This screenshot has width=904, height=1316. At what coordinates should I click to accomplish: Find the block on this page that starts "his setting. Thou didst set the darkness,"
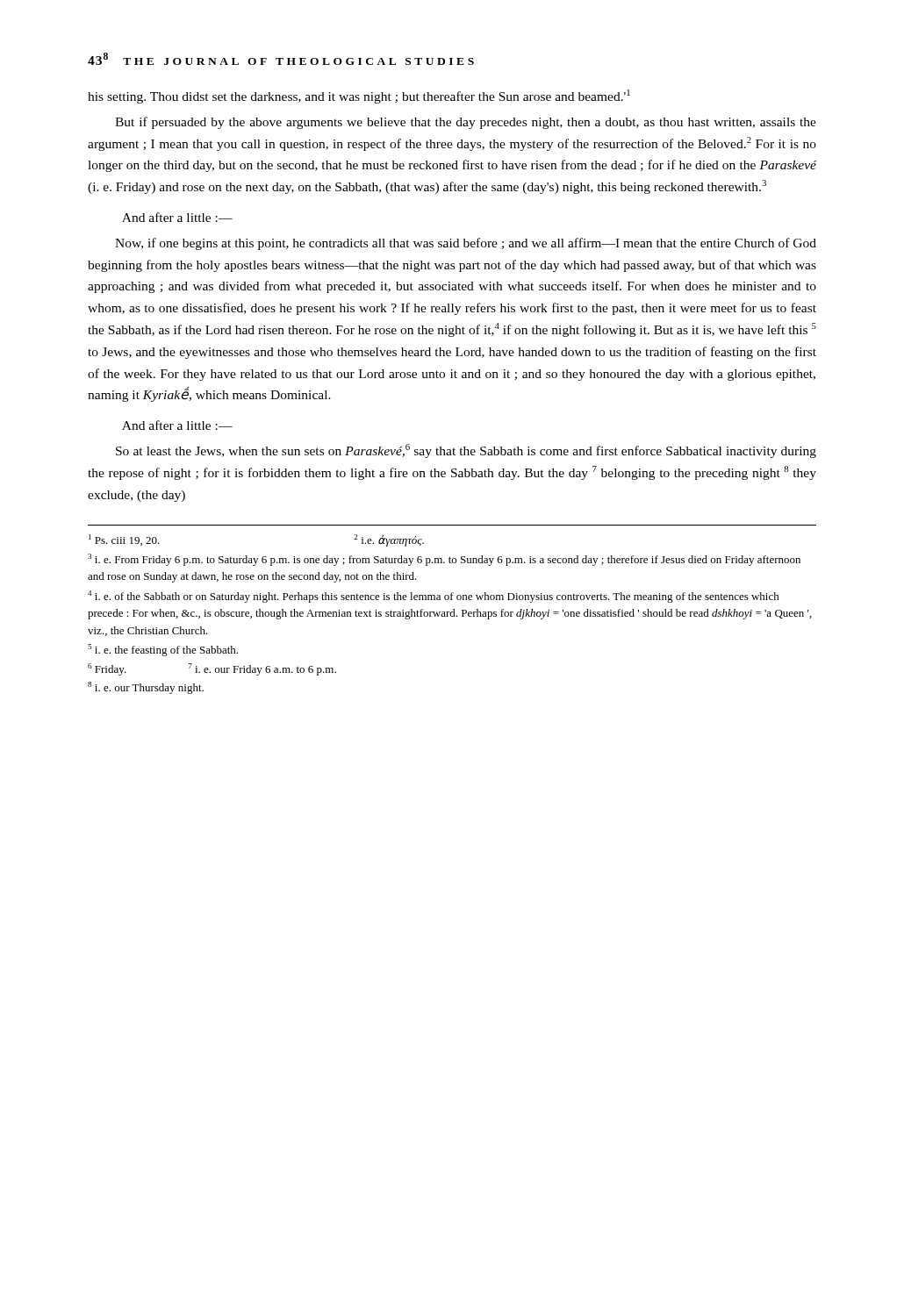click(452, 97)
